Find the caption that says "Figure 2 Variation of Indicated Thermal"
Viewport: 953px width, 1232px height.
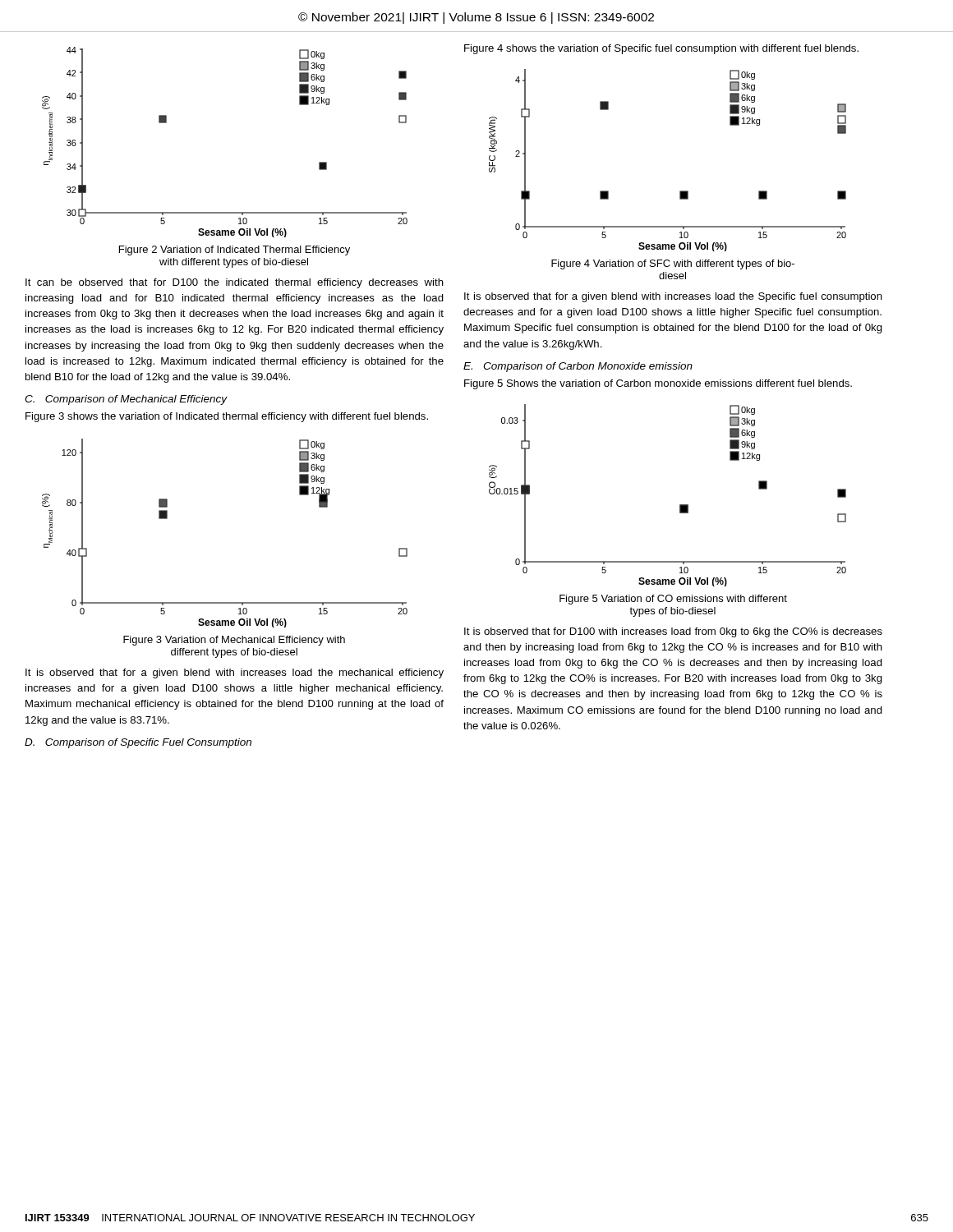234,255
